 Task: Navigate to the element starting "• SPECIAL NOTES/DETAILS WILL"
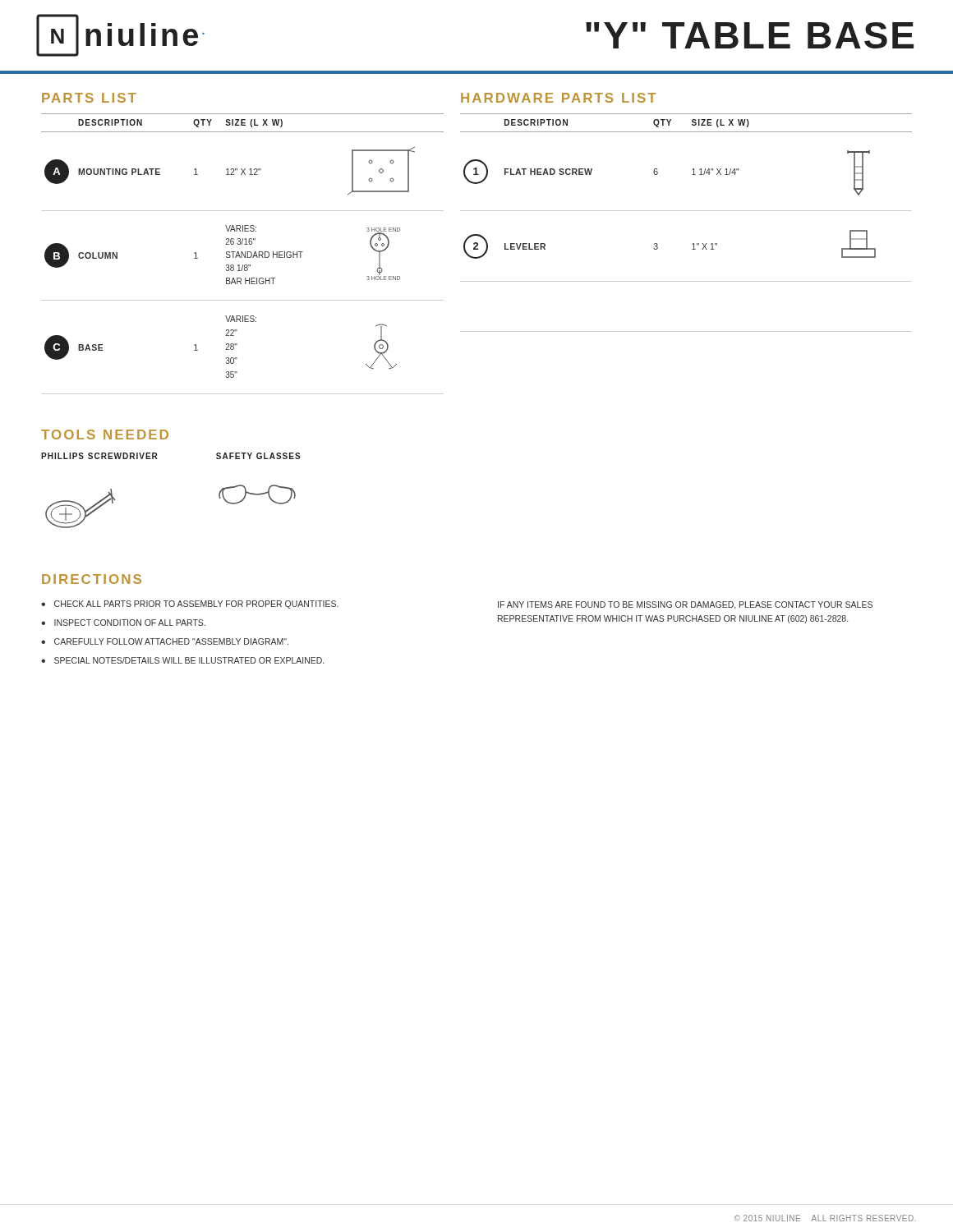point(183,661)
